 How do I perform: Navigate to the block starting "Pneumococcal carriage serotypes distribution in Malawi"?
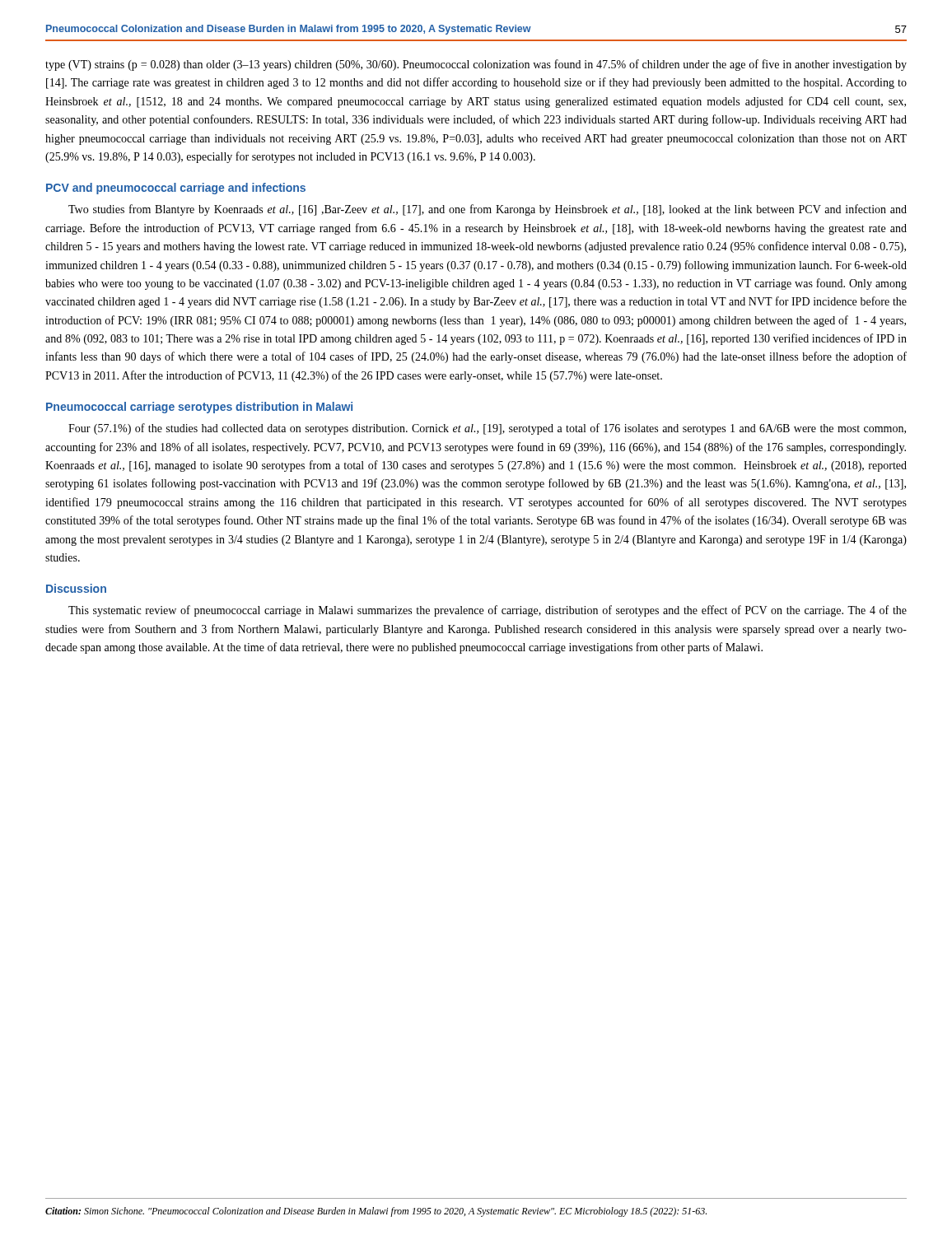click(199, 407)
